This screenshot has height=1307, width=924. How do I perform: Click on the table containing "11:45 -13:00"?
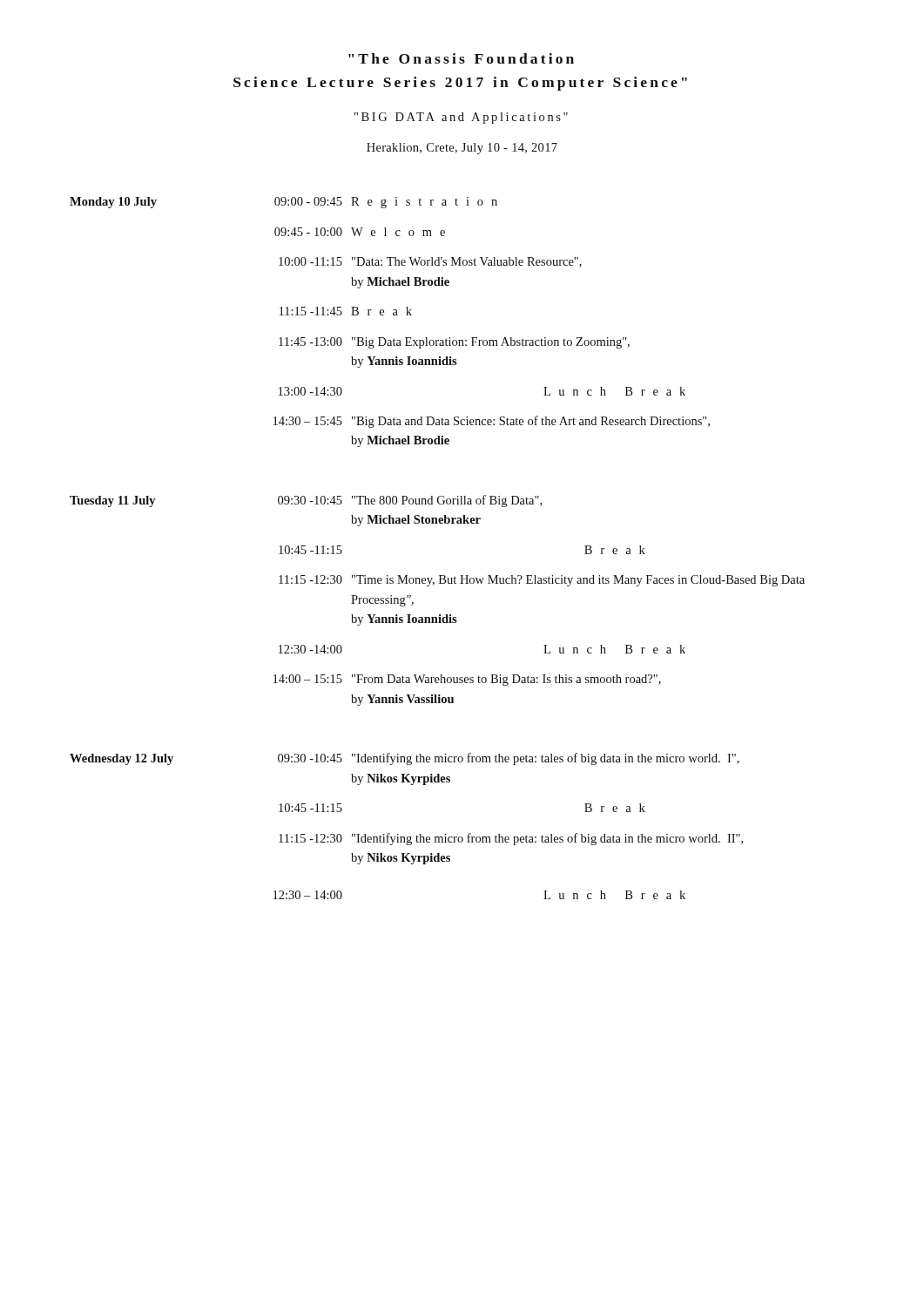462,548
